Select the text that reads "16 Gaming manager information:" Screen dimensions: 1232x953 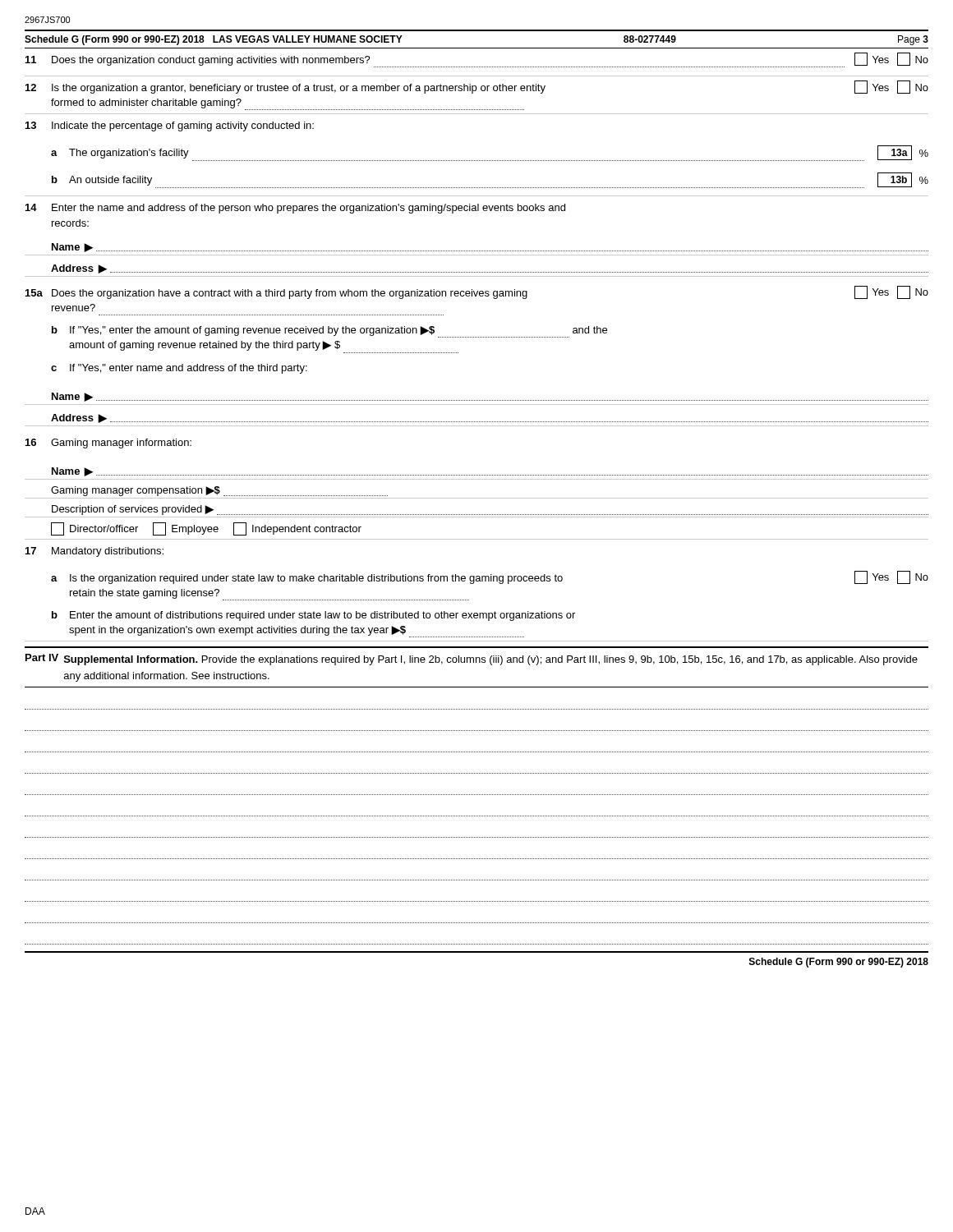click(108, 444)
